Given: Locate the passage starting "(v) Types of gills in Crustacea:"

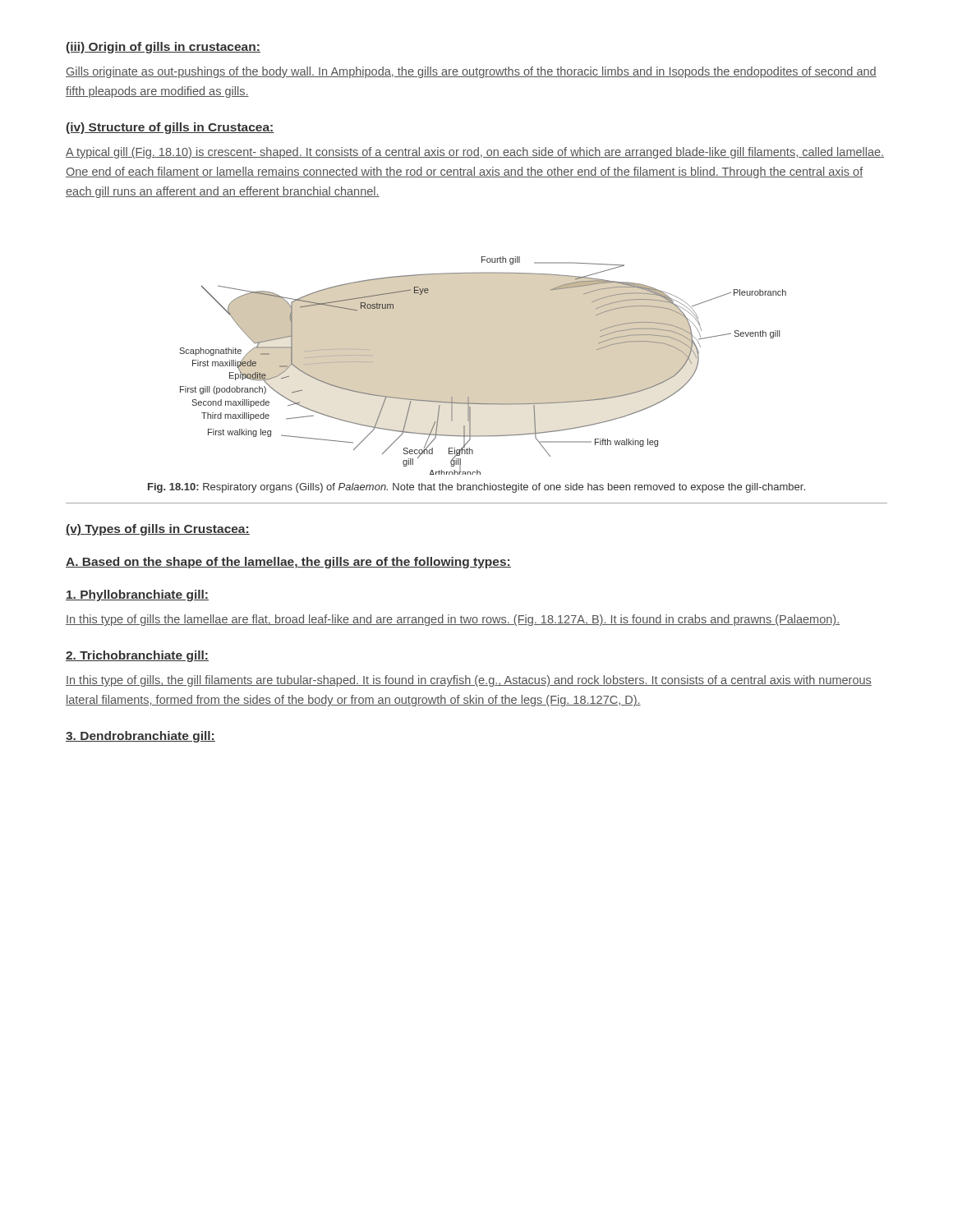Looking at the screenshot, I should coord(158,529).
